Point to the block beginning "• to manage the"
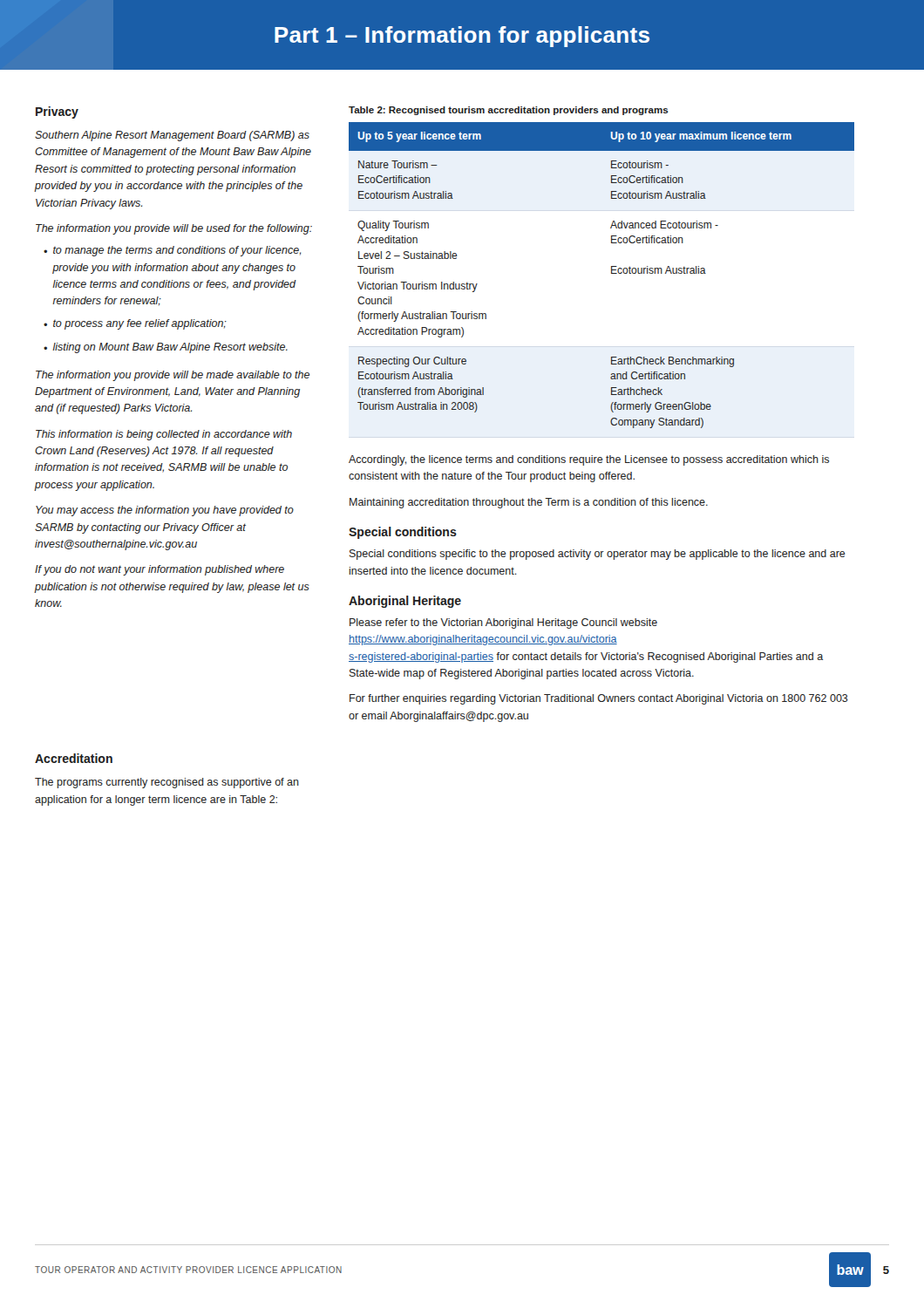Viewport: 924px width, 1308px height. pos(179,276)
